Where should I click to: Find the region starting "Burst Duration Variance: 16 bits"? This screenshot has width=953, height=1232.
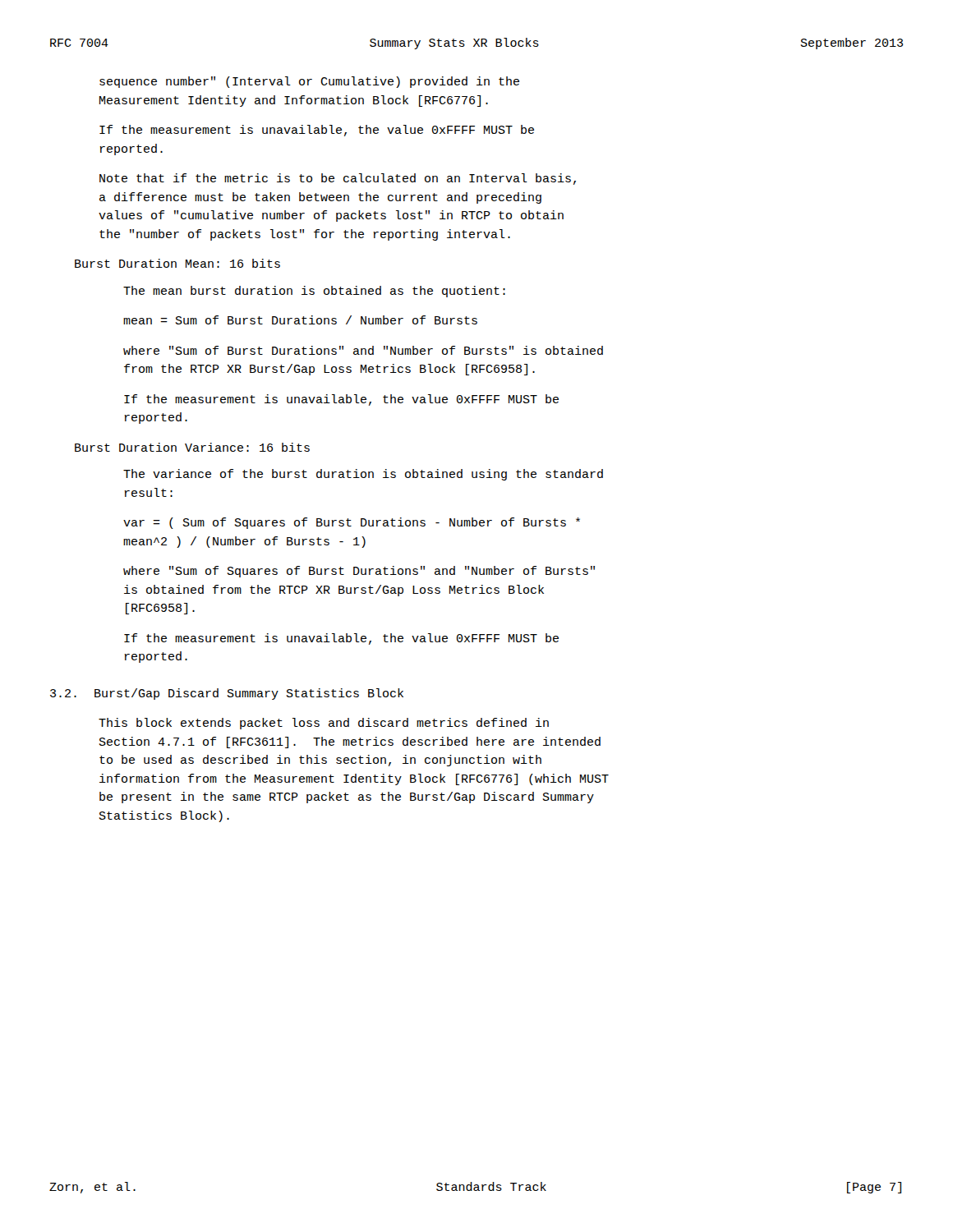point(192,448)
